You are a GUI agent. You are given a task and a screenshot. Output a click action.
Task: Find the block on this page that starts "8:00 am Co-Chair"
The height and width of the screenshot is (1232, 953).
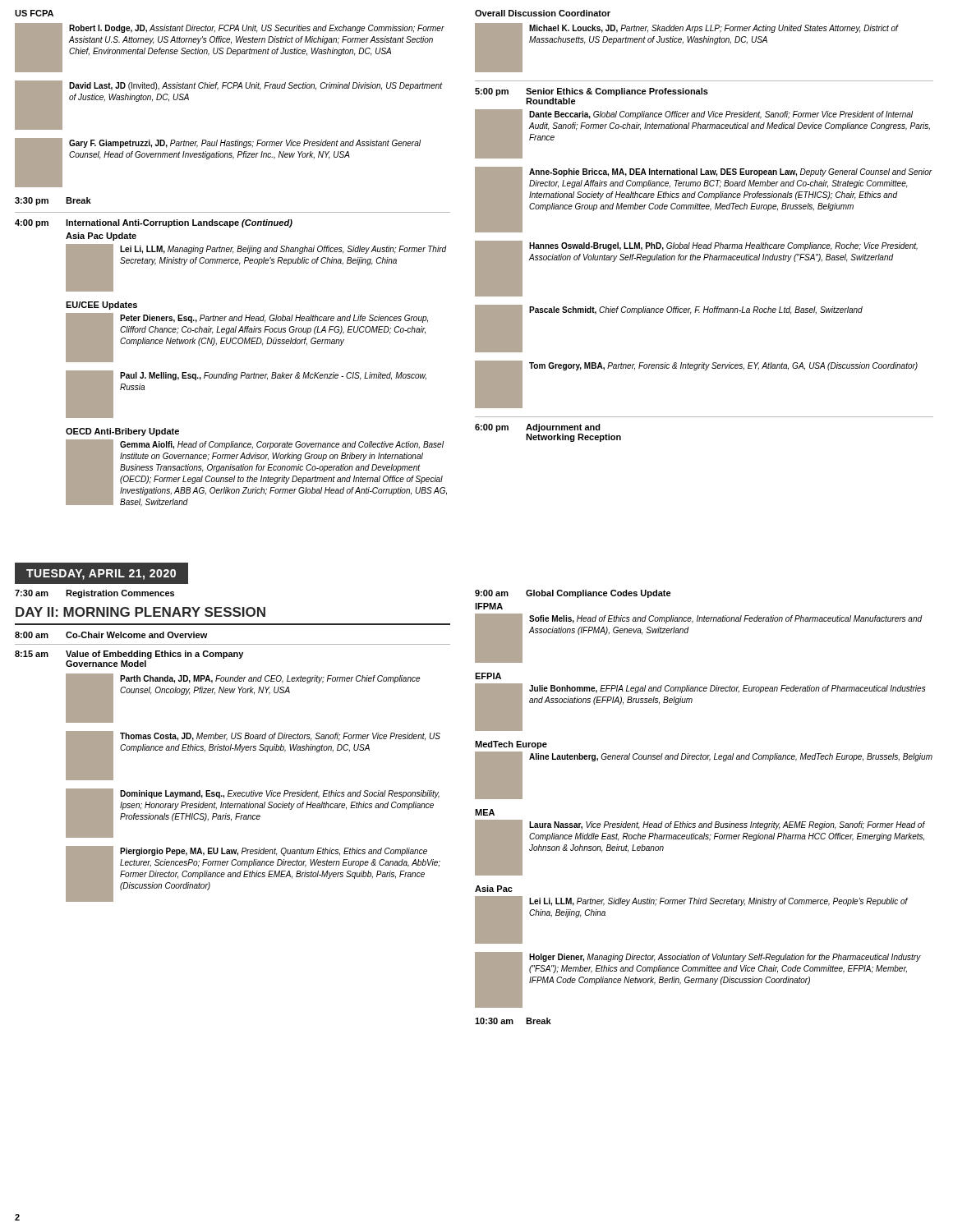(x=111, y=635)
